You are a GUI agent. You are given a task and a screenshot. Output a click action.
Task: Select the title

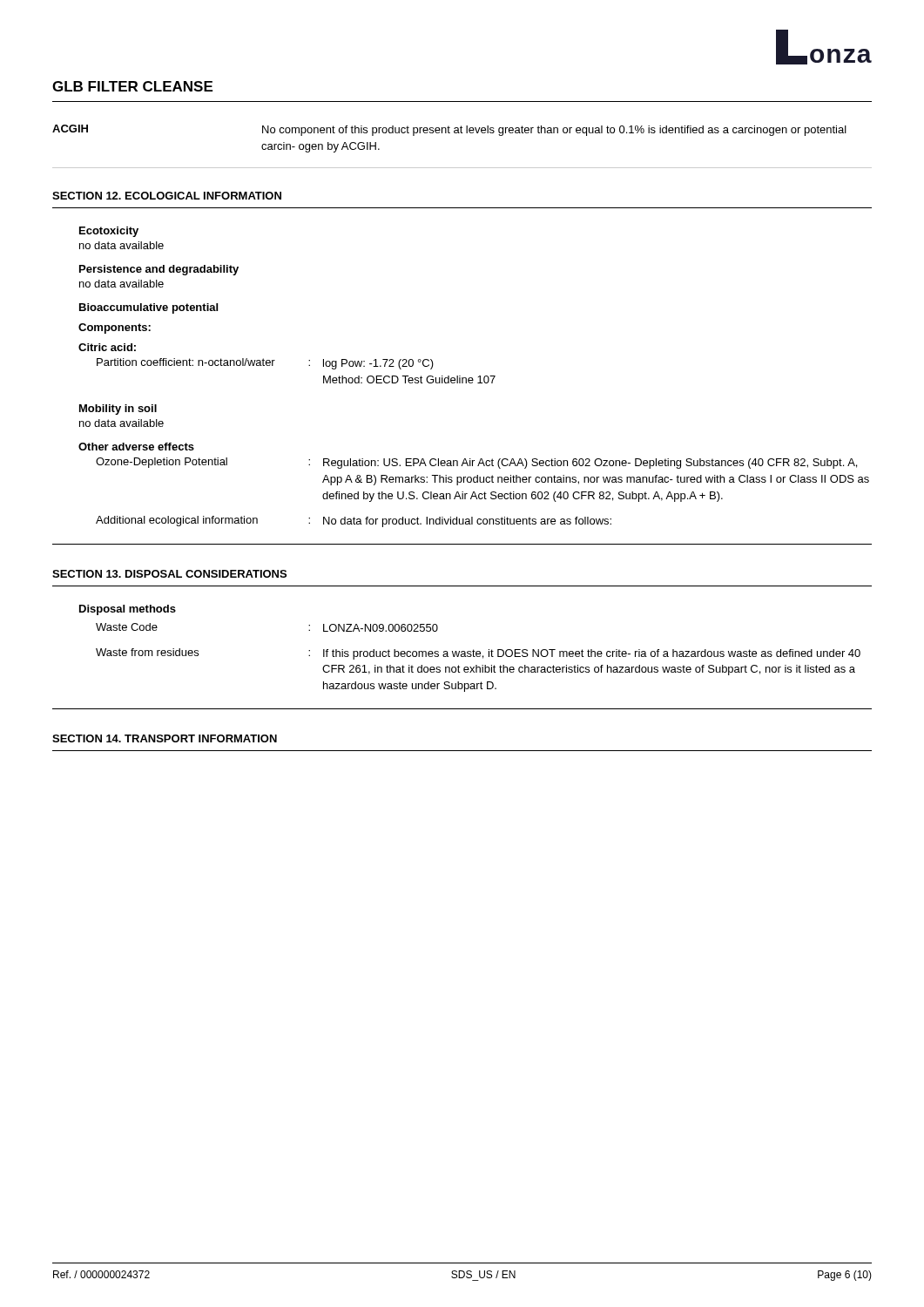133,87
